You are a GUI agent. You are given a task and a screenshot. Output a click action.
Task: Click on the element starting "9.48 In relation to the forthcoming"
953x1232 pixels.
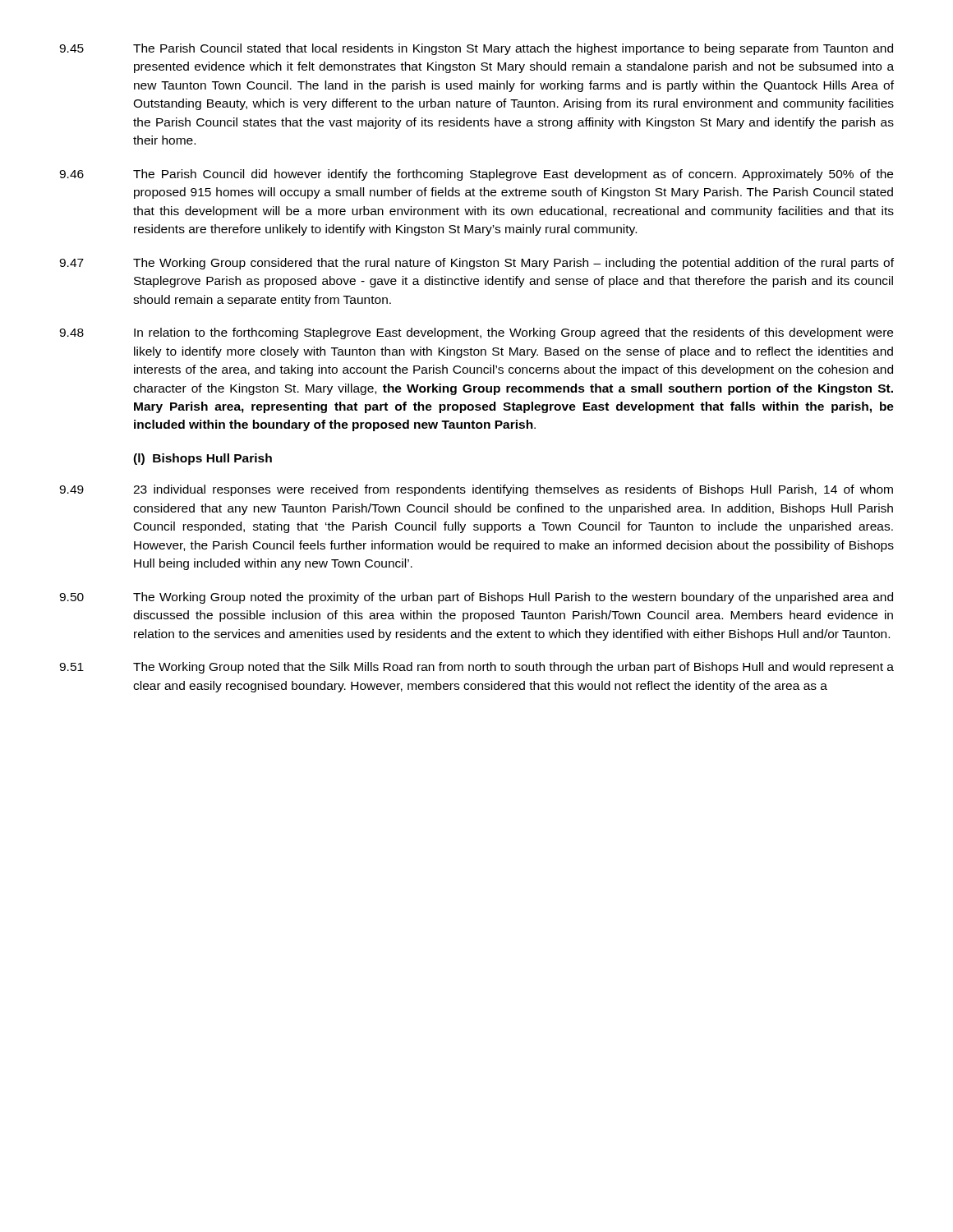[476, 379]
